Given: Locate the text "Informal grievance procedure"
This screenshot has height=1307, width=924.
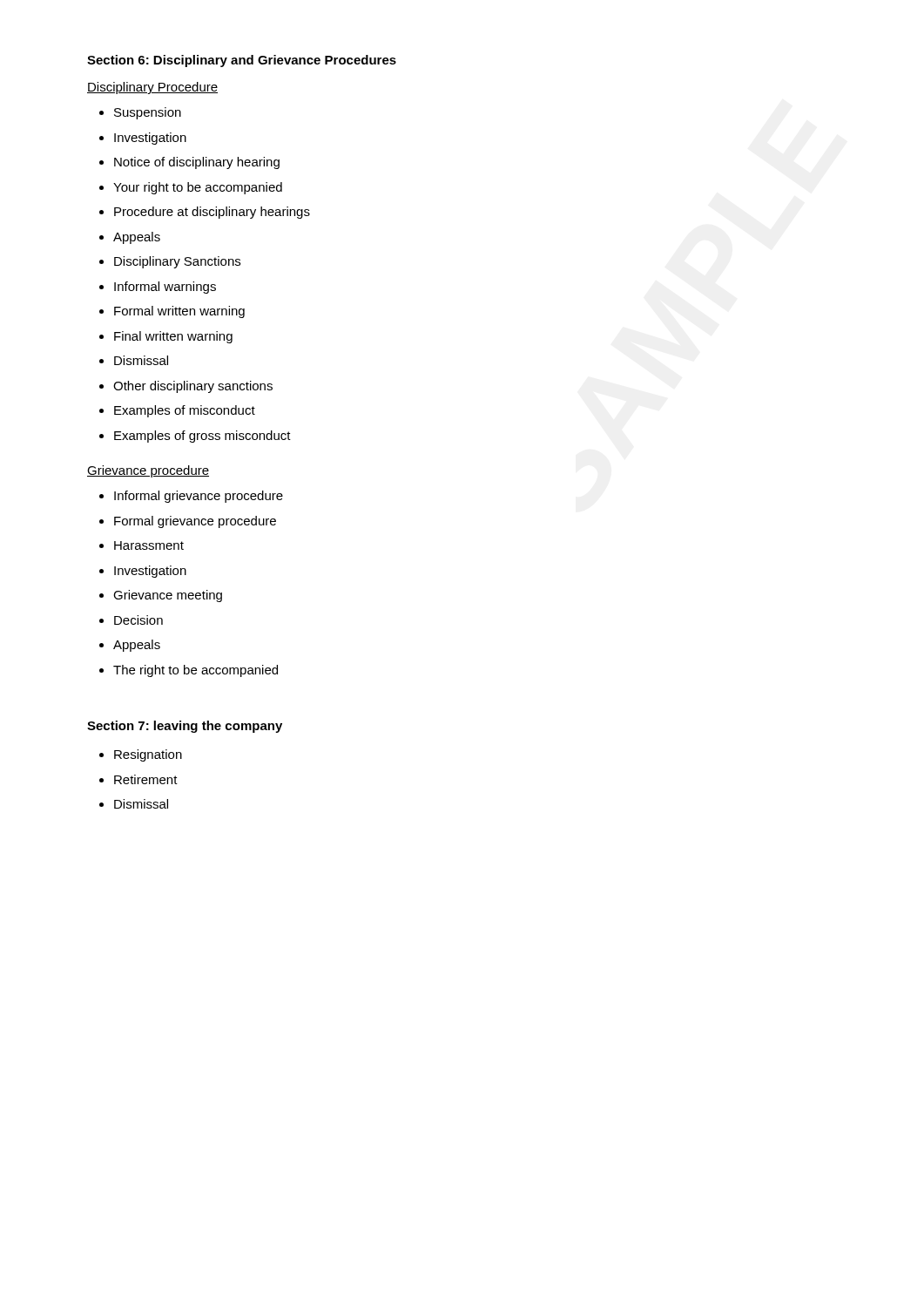Looking at the screenshot, I should tap(191, 497).
